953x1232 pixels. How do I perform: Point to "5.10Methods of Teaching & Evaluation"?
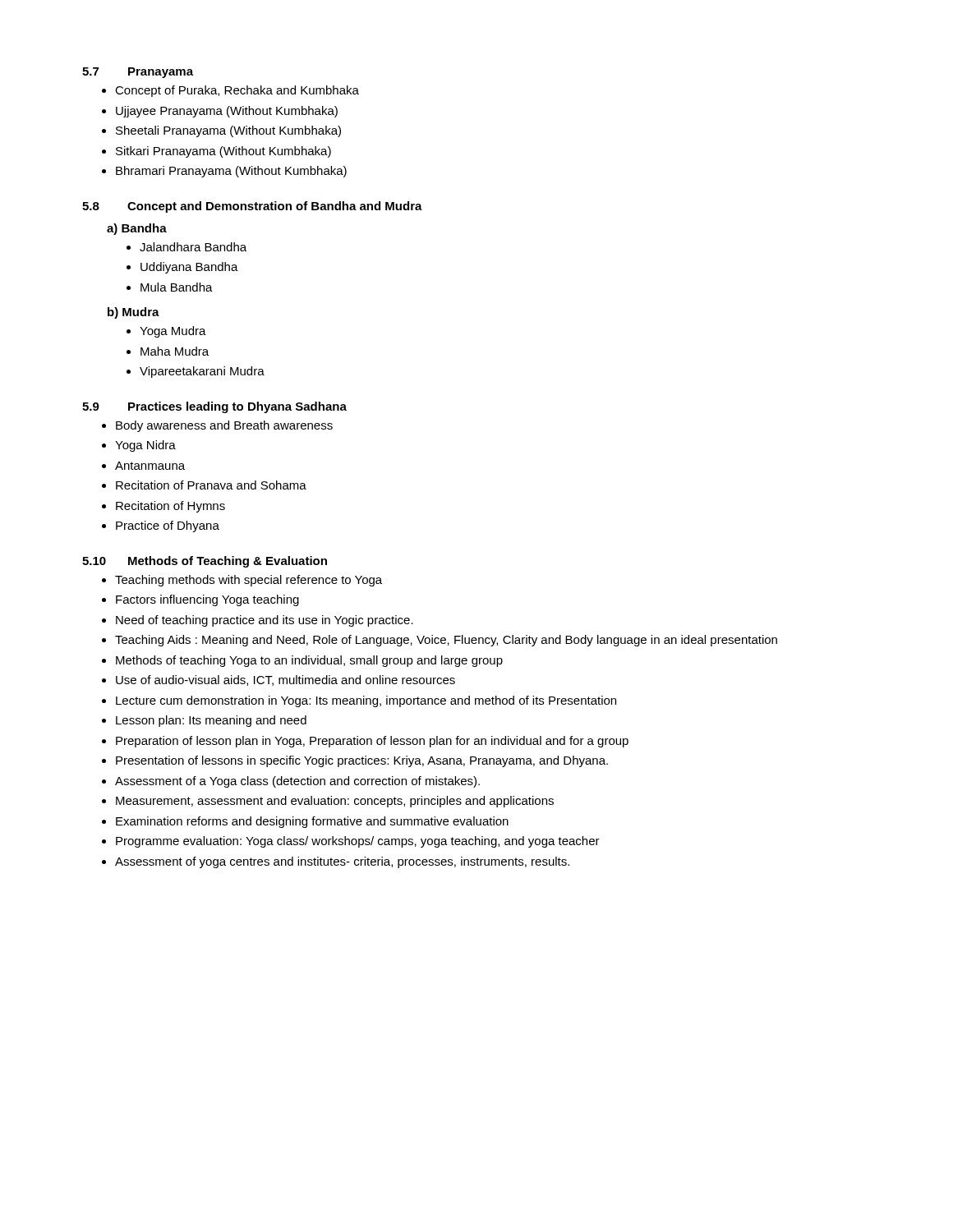coord(205,560)
